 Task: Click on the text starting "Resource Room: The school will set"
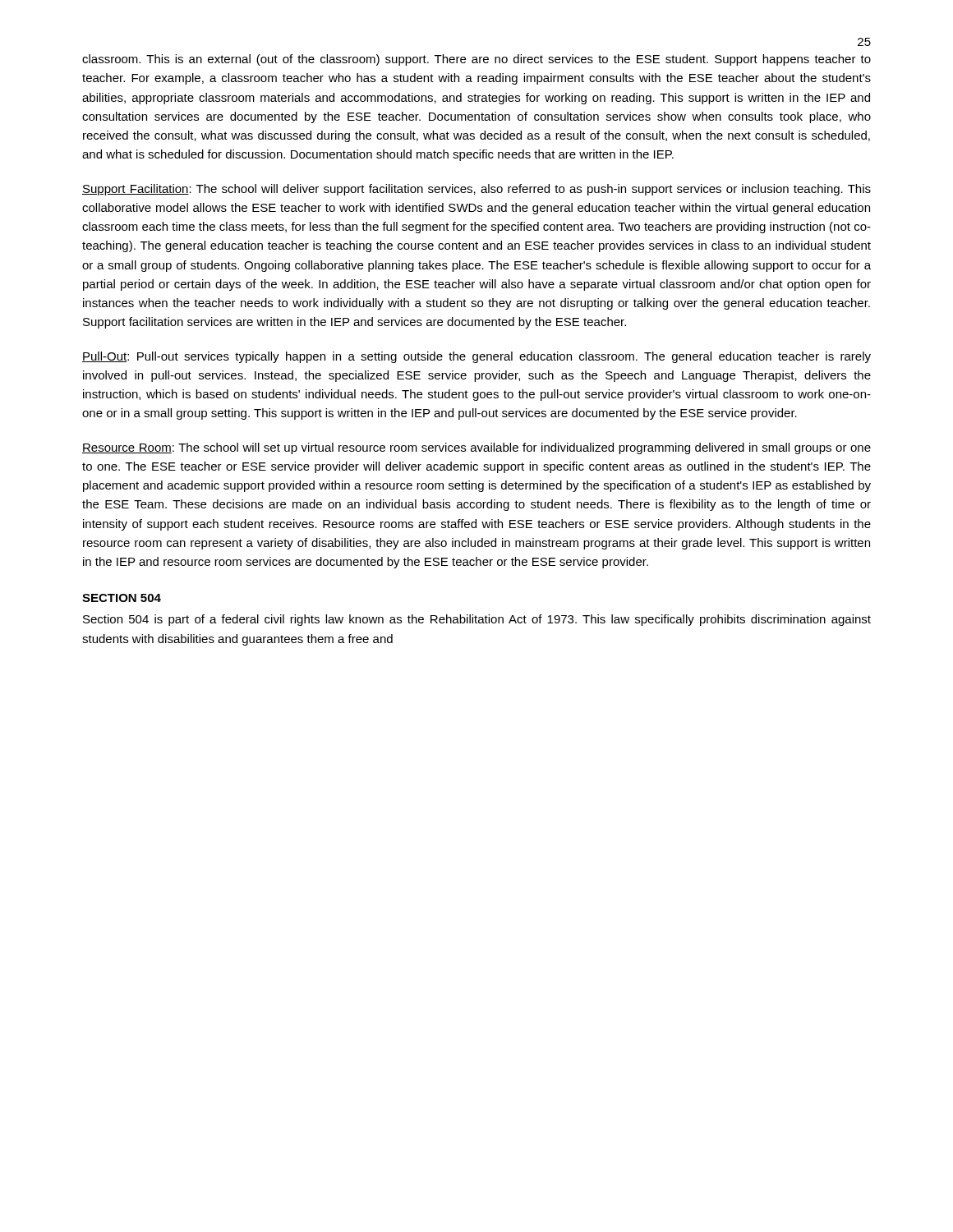point(476,504)
